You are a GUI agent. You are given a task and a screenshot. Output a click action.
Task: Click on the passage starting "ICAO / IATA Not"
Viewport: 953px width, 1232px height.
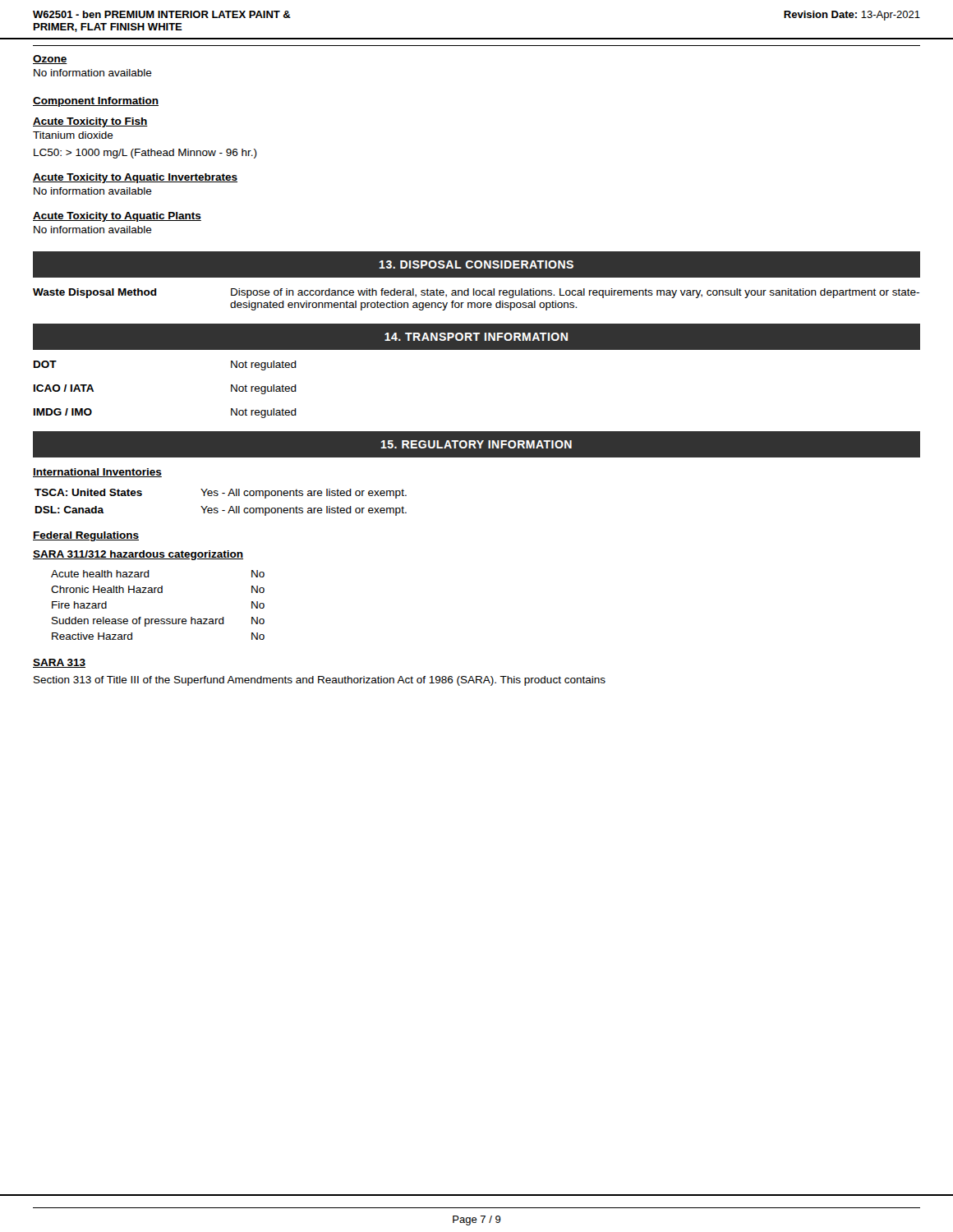point(64,389)
